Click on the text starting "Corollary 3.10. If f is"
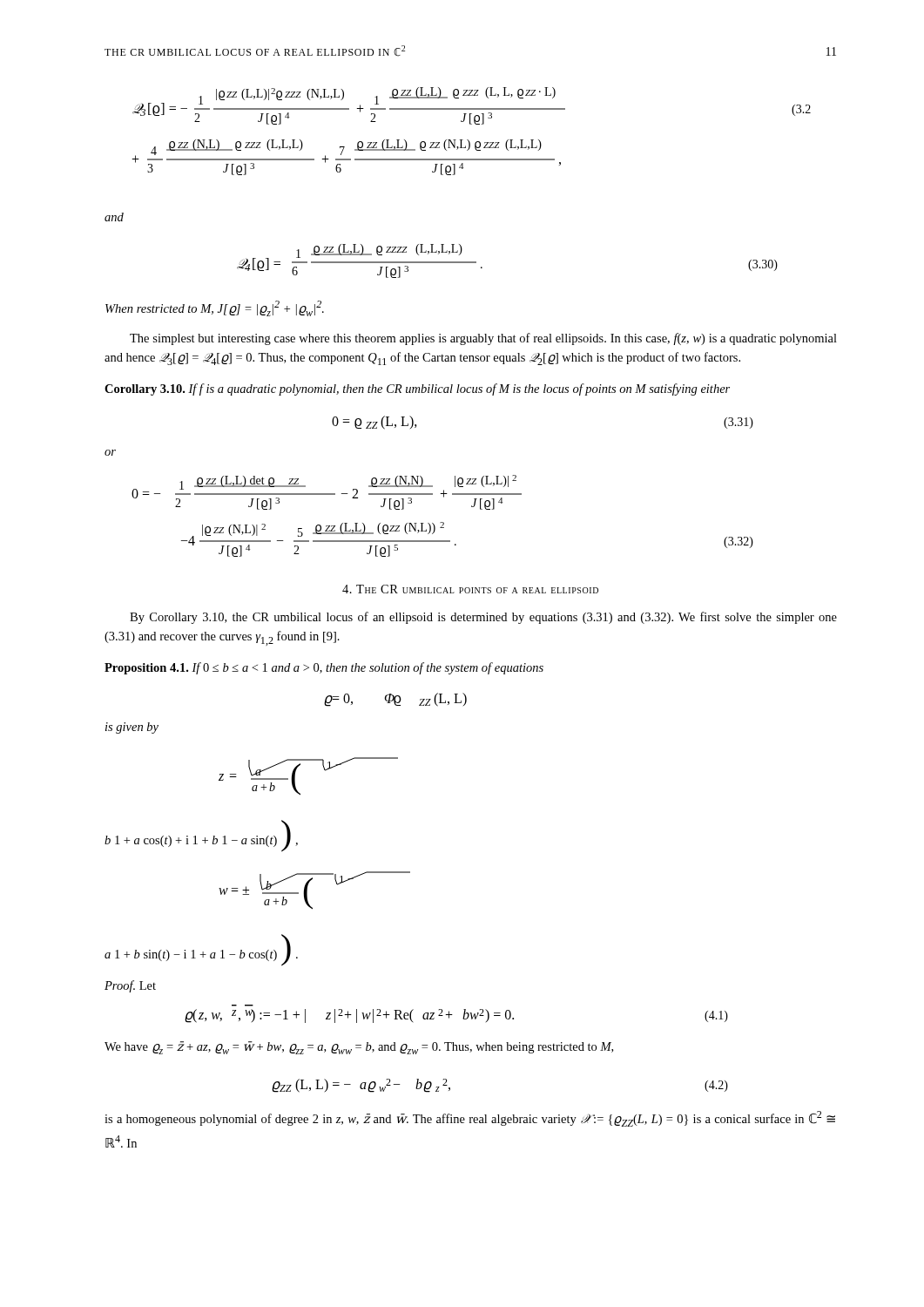This screenshot has width=924, height=1307. tap(417, 389)
